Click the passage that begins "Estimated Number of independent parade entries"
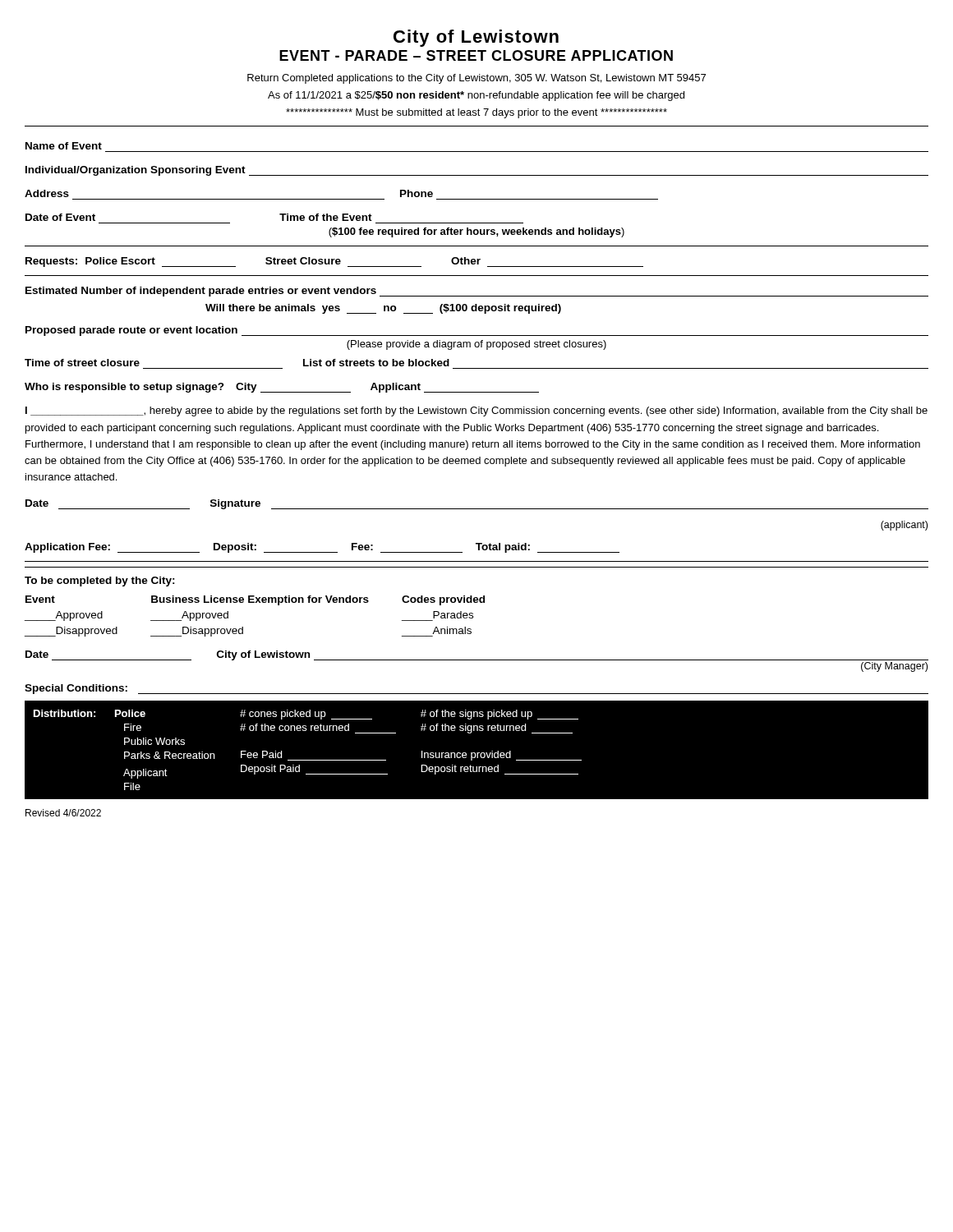 (x=476, y=298)
